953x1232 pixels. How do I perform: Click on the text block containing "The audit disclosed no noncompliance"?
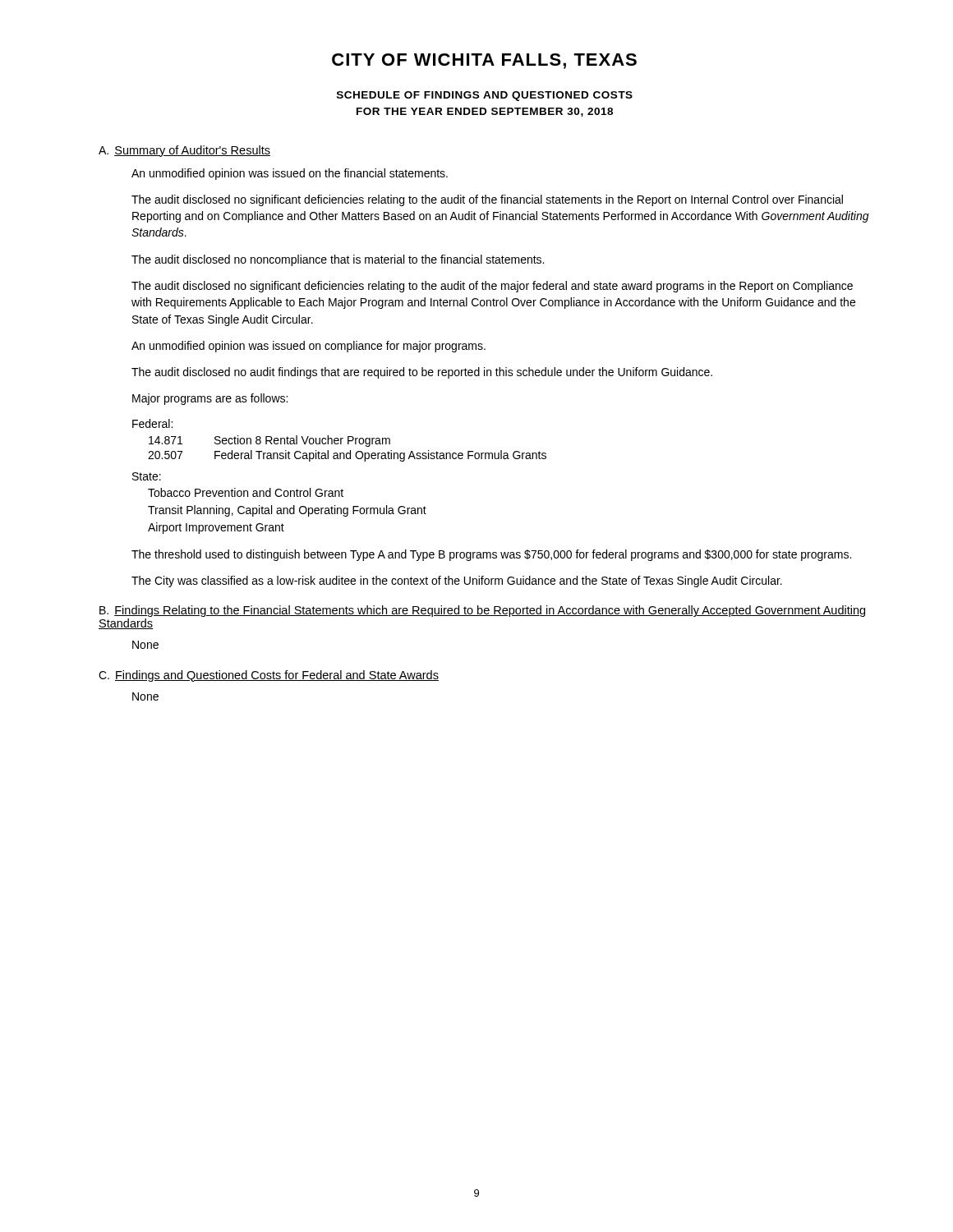pyautogui.click(x=338, y=259)
